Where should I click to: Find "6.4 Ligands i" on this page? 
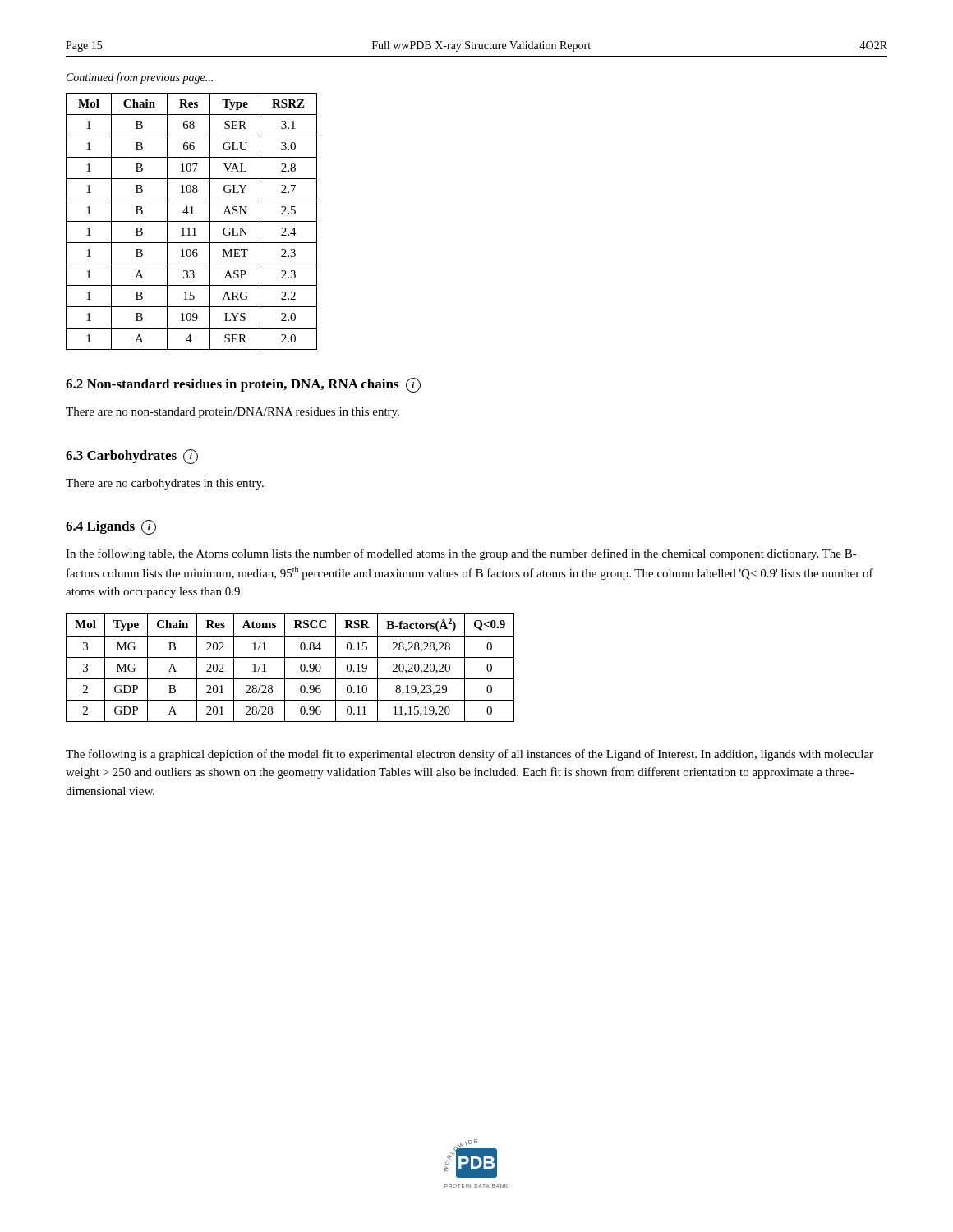(111, 527)
